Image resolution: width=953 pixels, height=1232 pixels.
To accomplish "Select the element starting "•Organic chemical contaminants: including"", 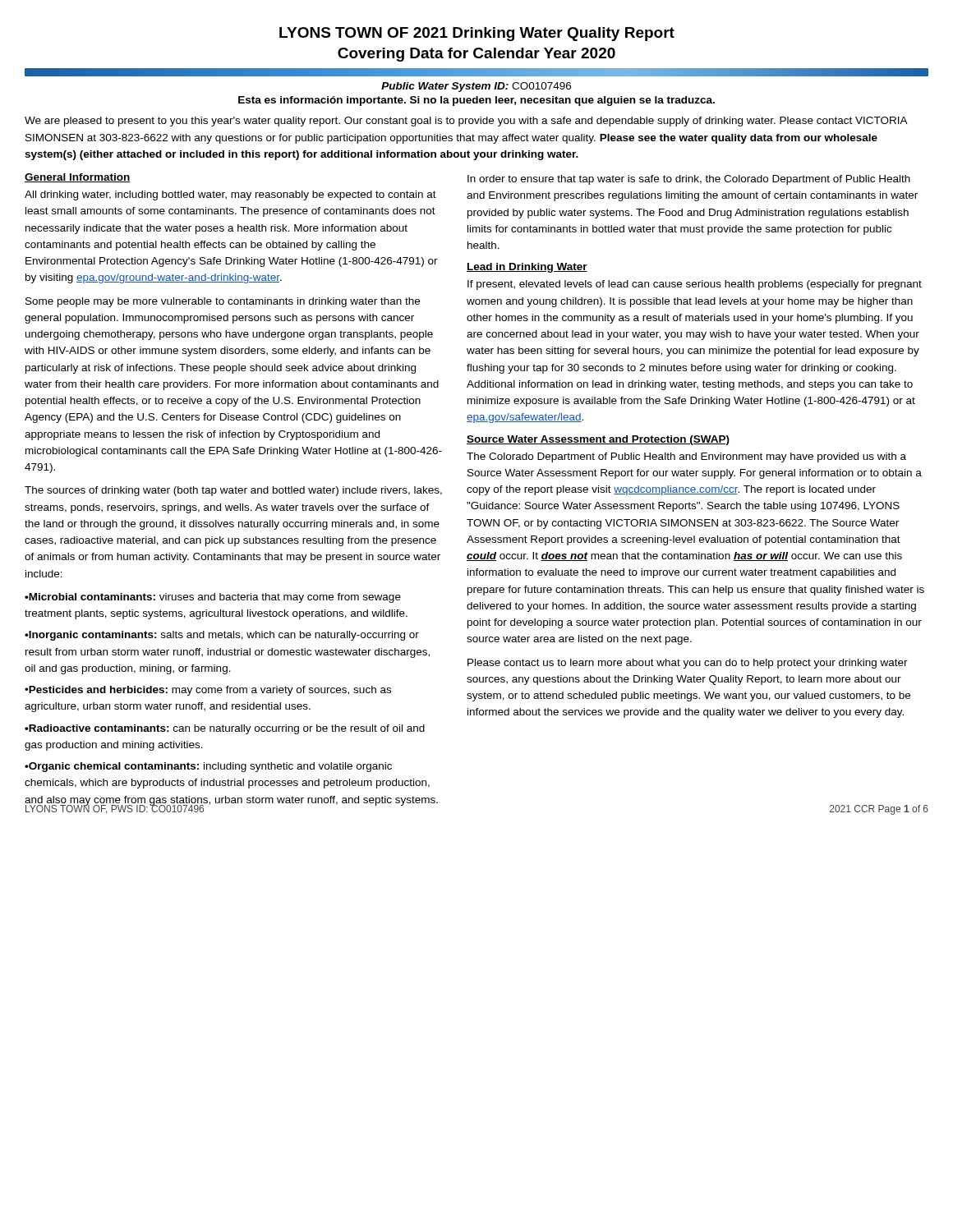I will click(x=232, y=783).
